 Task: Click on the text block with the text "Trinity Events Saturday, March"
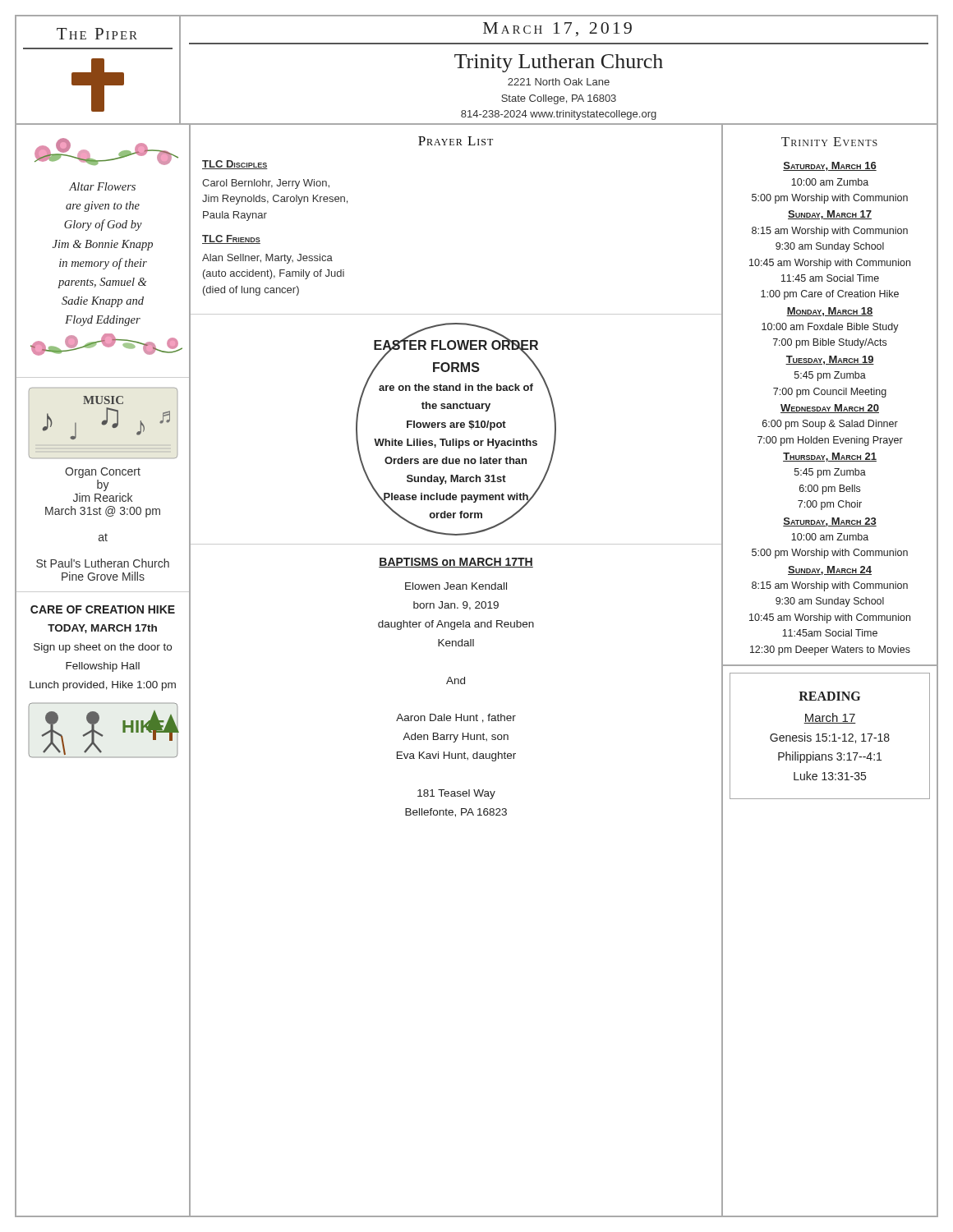pos(830,393)
